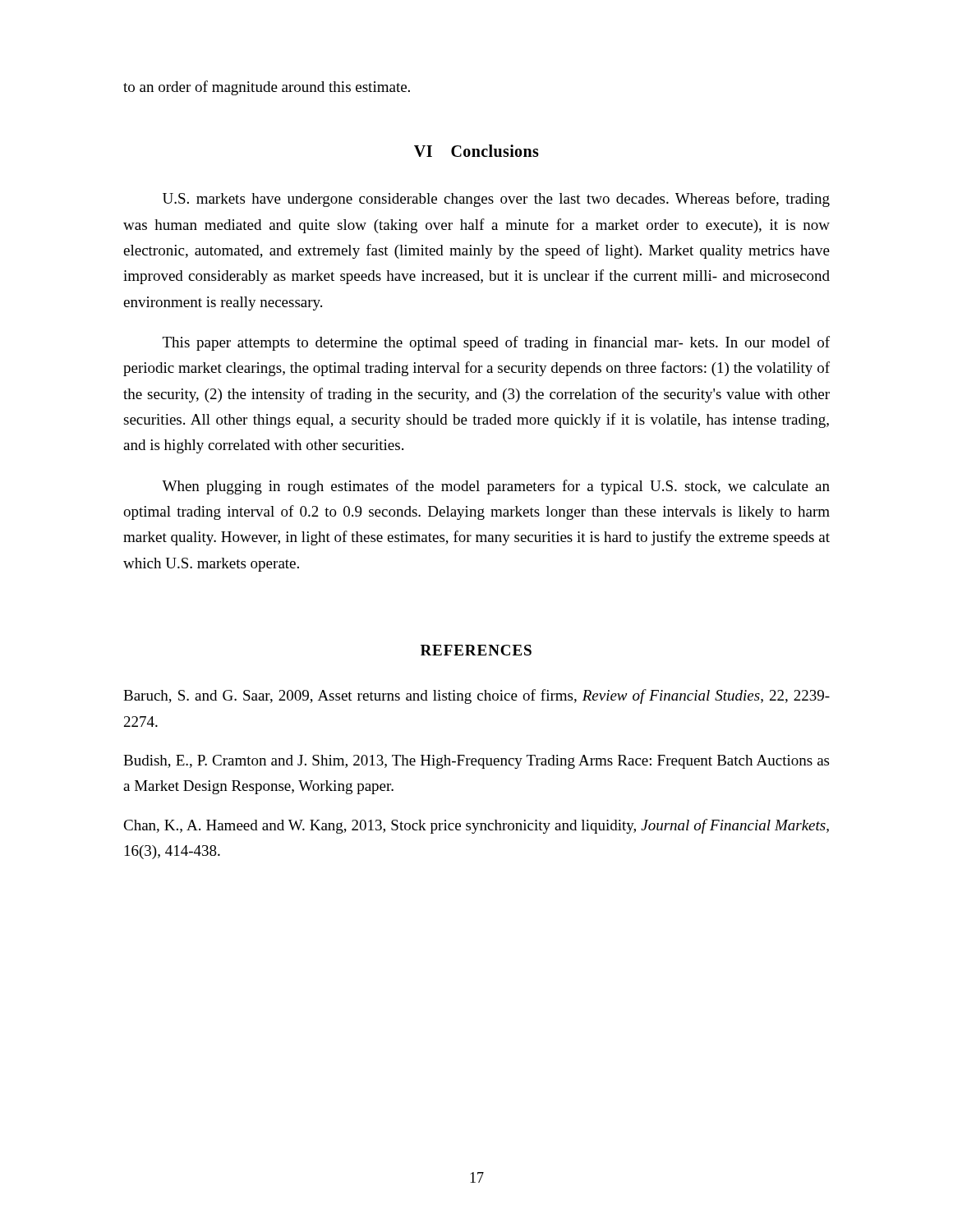Locate the text block starting "Chan, K., A. Hameed"
This screenshot has height=1232, width=953.
point(476,838)
